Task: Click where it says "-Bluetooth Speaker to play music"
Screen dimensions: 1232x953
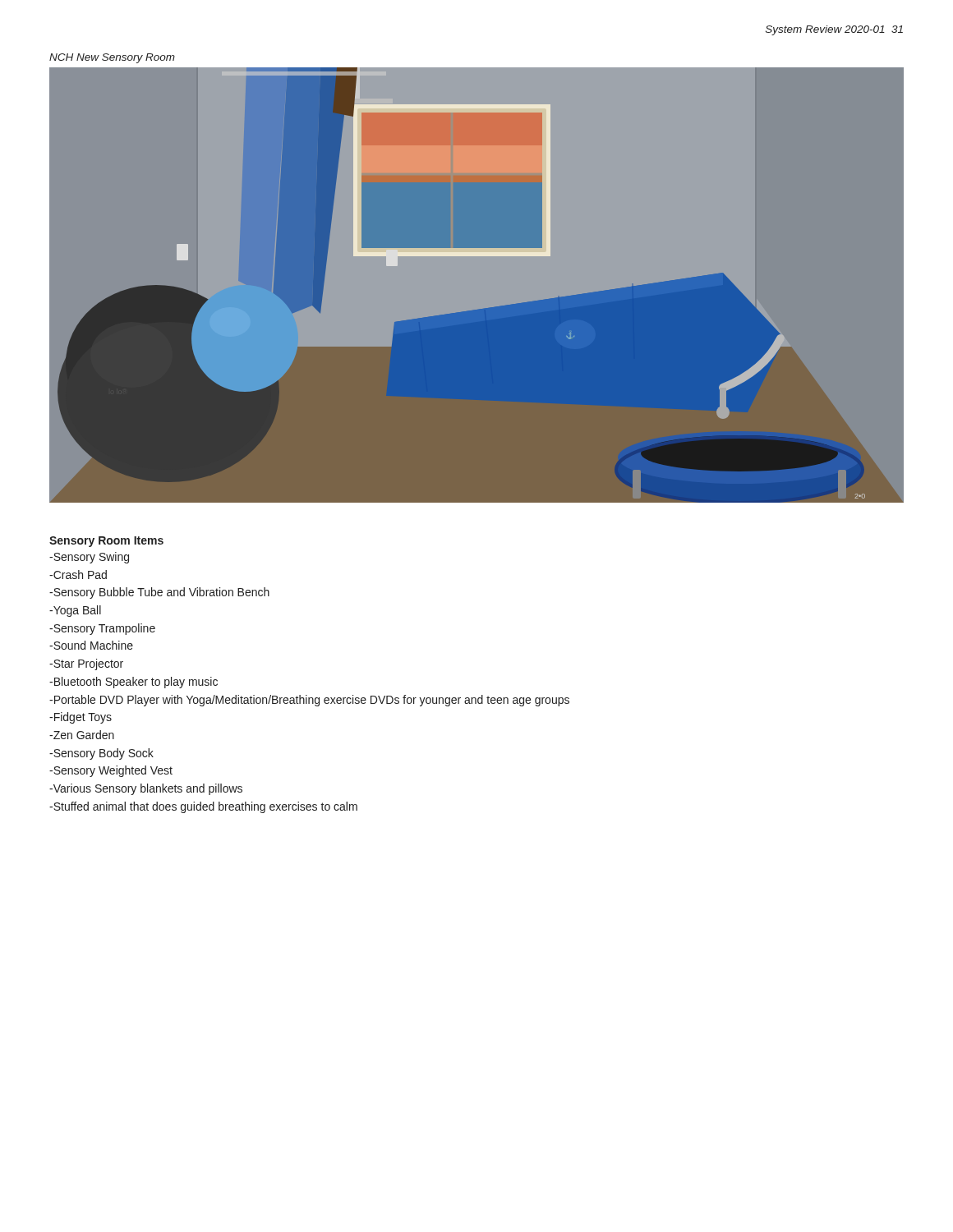Action: pyautogui.click(x=134, y=682)
